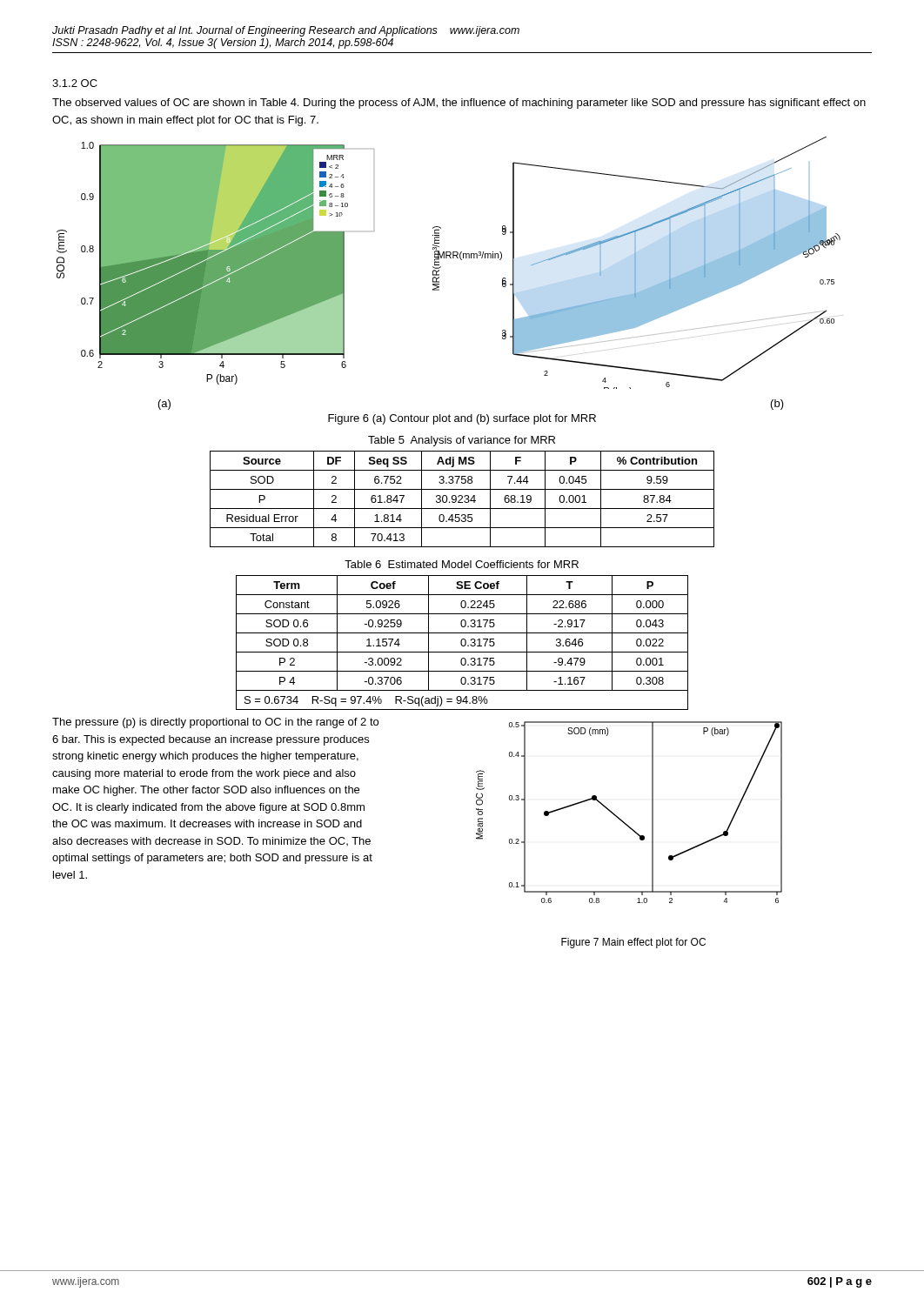924x1305 pixels.
Task: Locate the line chart
Action: pyautogui.click(x=633, y=831)
